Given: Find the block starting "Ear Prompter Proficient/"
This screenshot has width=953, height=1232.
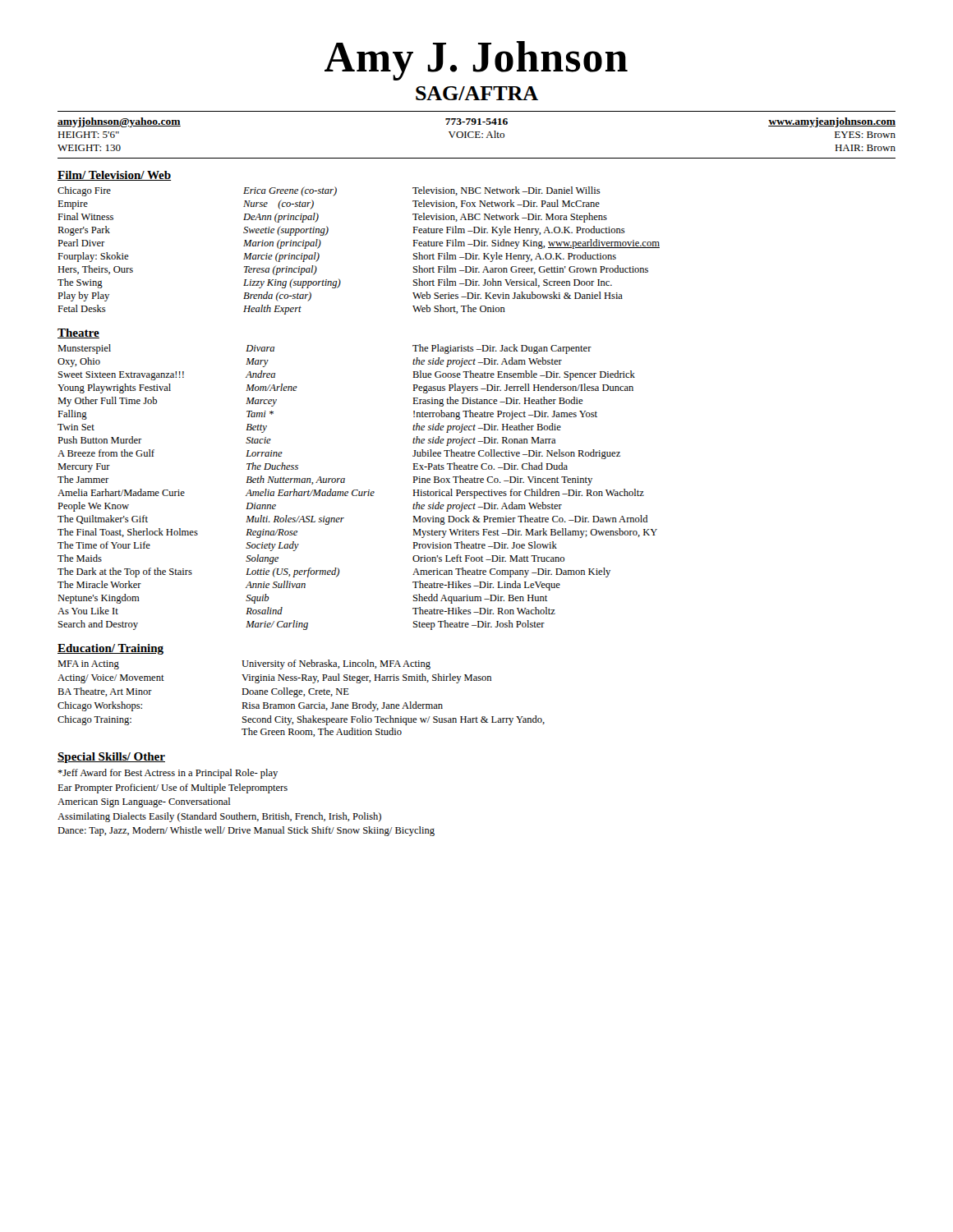Looking at the screenshot, I should [173, 787].
